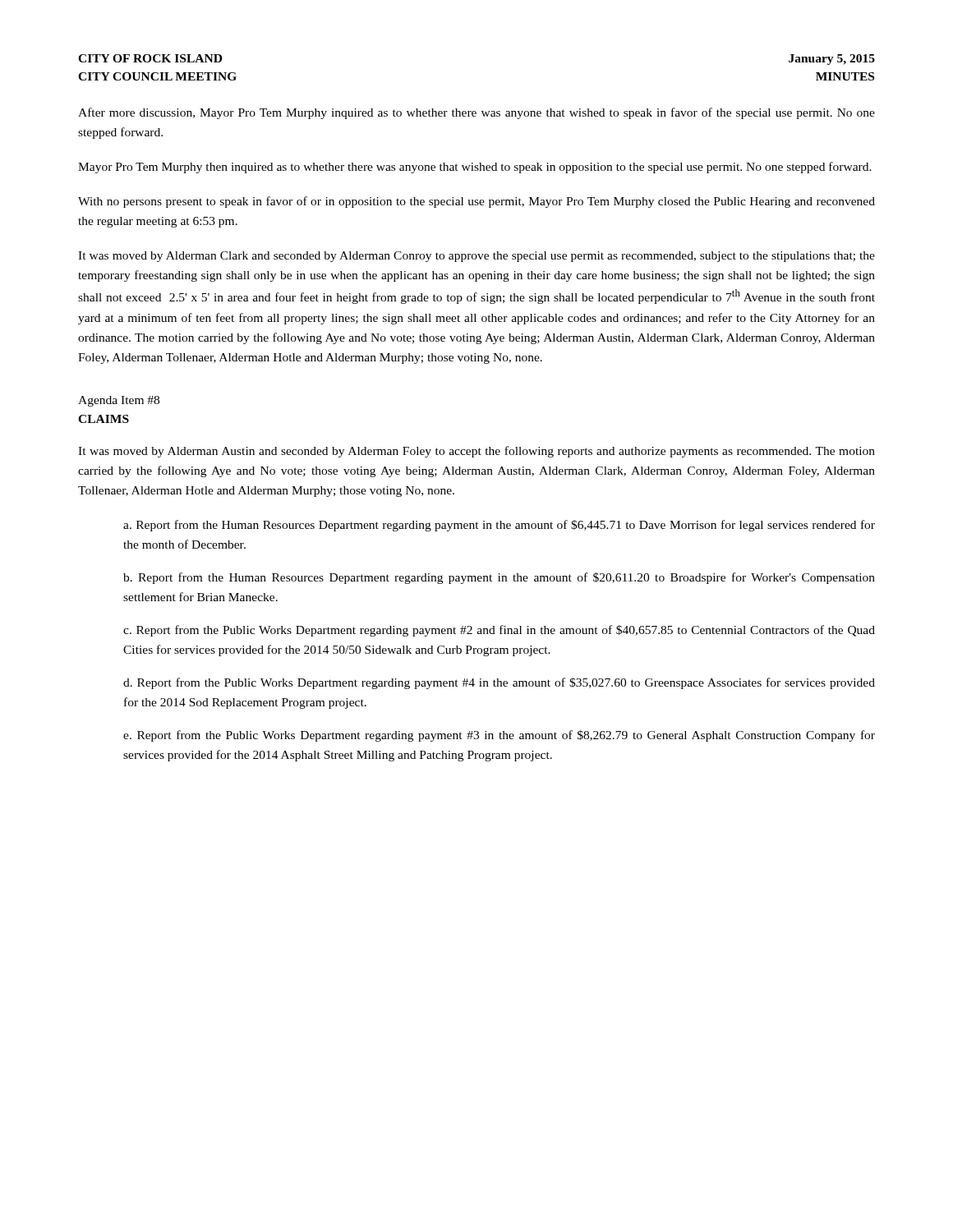Select the section header containing "Agenda Item #8 CLAIMS"
This screenshot has height=1232, width=953.
click(x=119, y=409)
